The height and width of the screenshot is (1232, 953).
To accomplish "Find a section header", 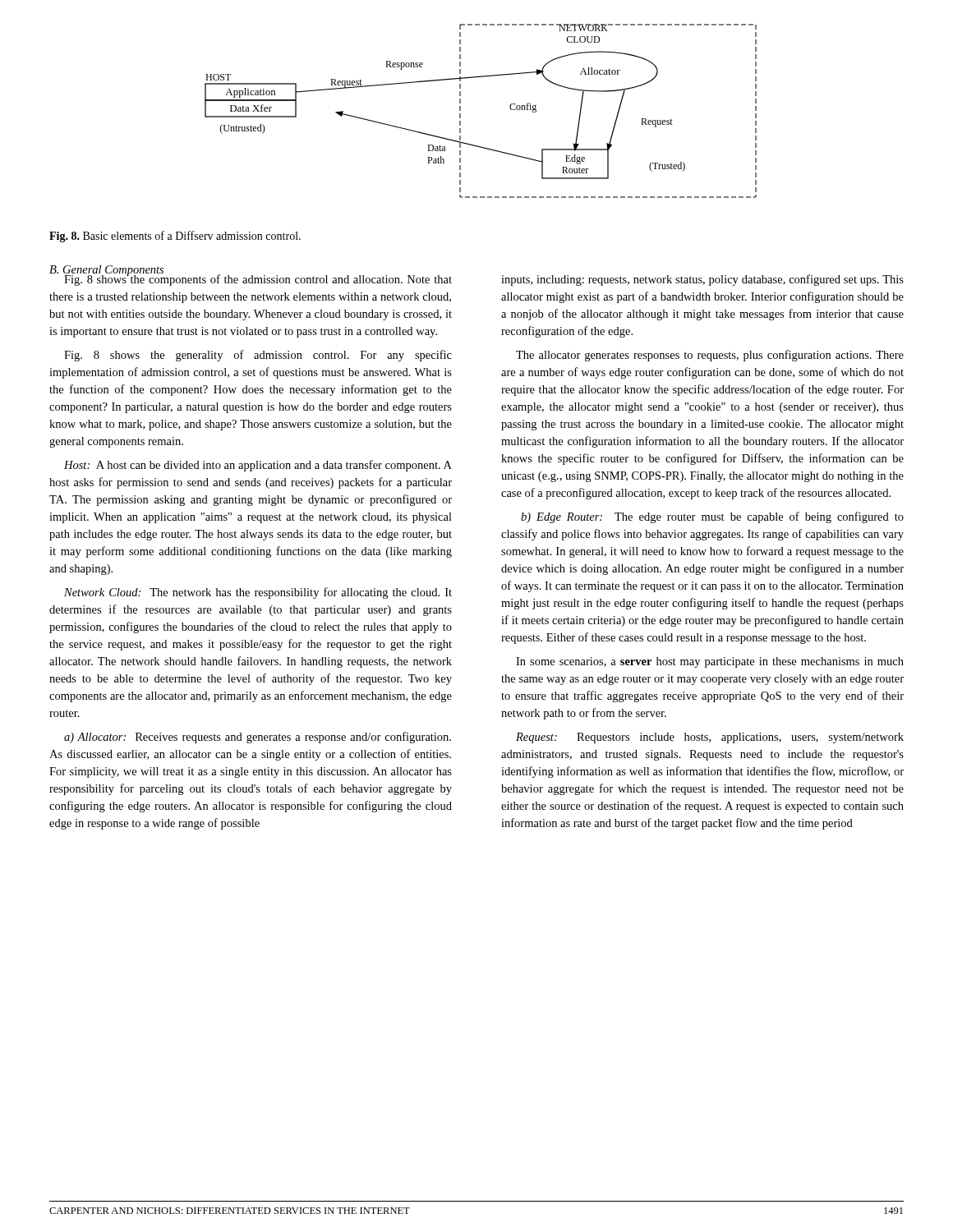I will [251, 270].
